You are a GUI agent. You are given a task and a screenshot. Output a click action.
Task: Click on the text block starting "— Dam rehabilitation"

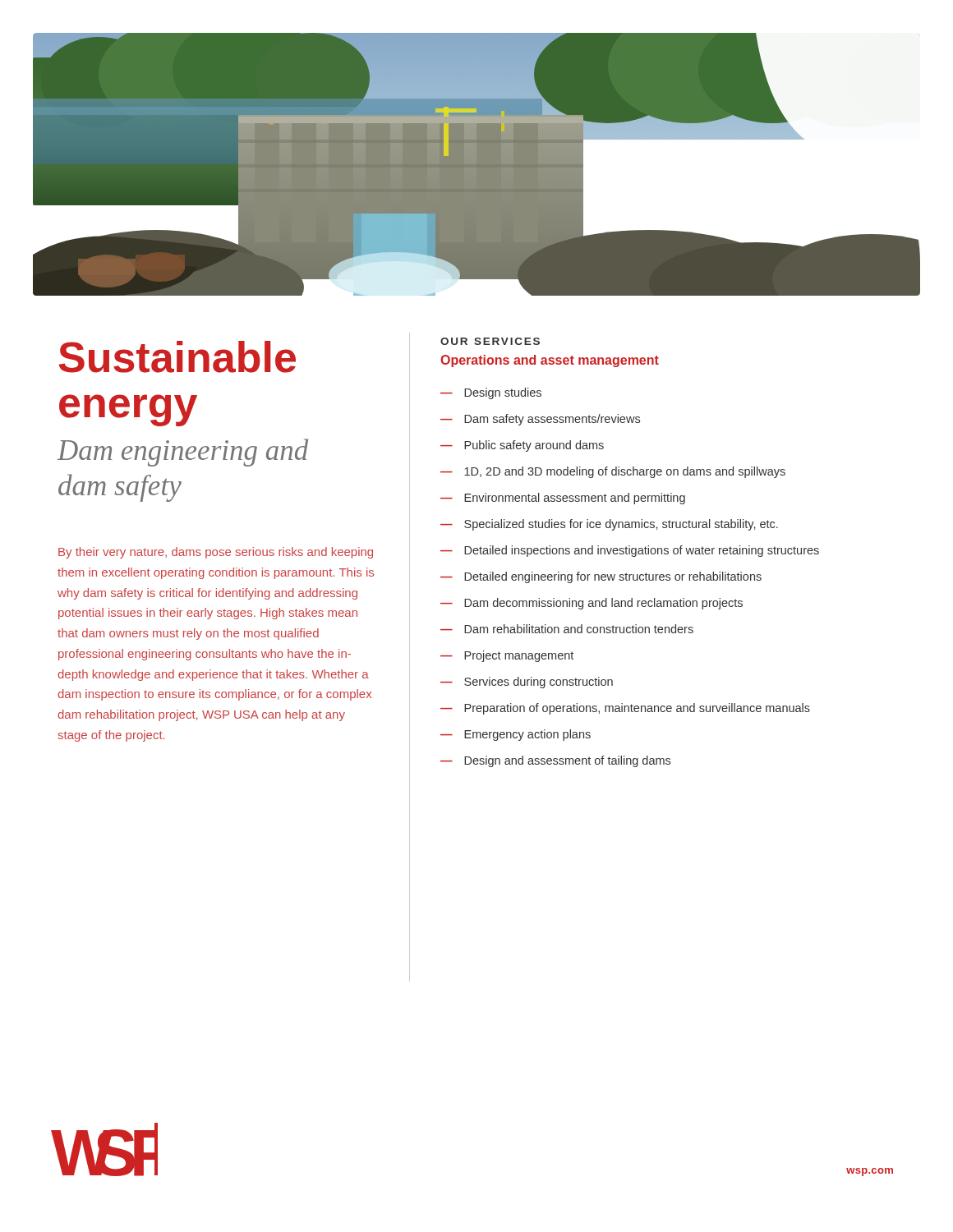[x=567, y=630]
